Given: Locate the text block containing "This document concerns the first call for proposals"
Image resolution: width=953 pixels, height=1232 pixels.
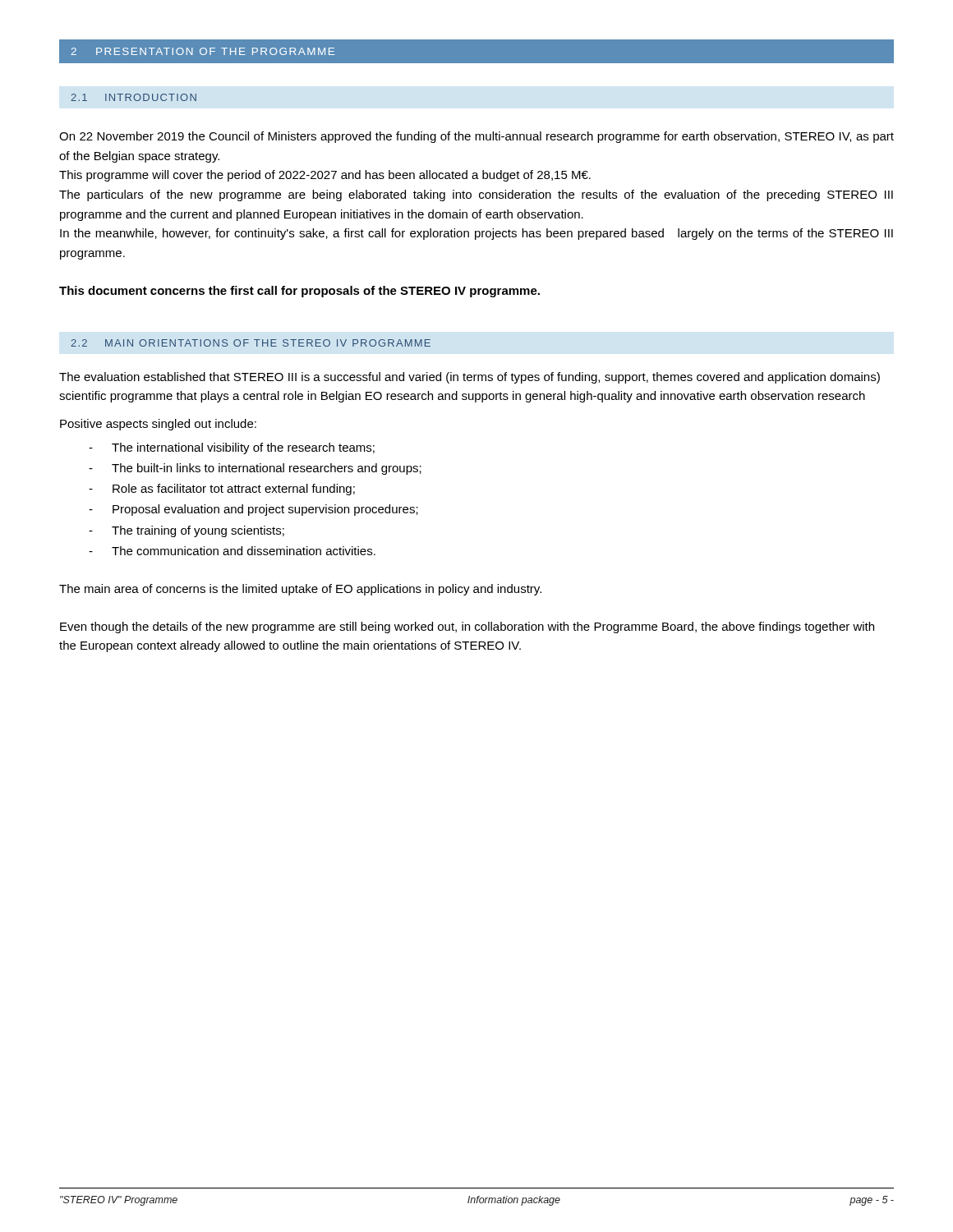Looking at the screenshot, I should (x=300, y=290).
